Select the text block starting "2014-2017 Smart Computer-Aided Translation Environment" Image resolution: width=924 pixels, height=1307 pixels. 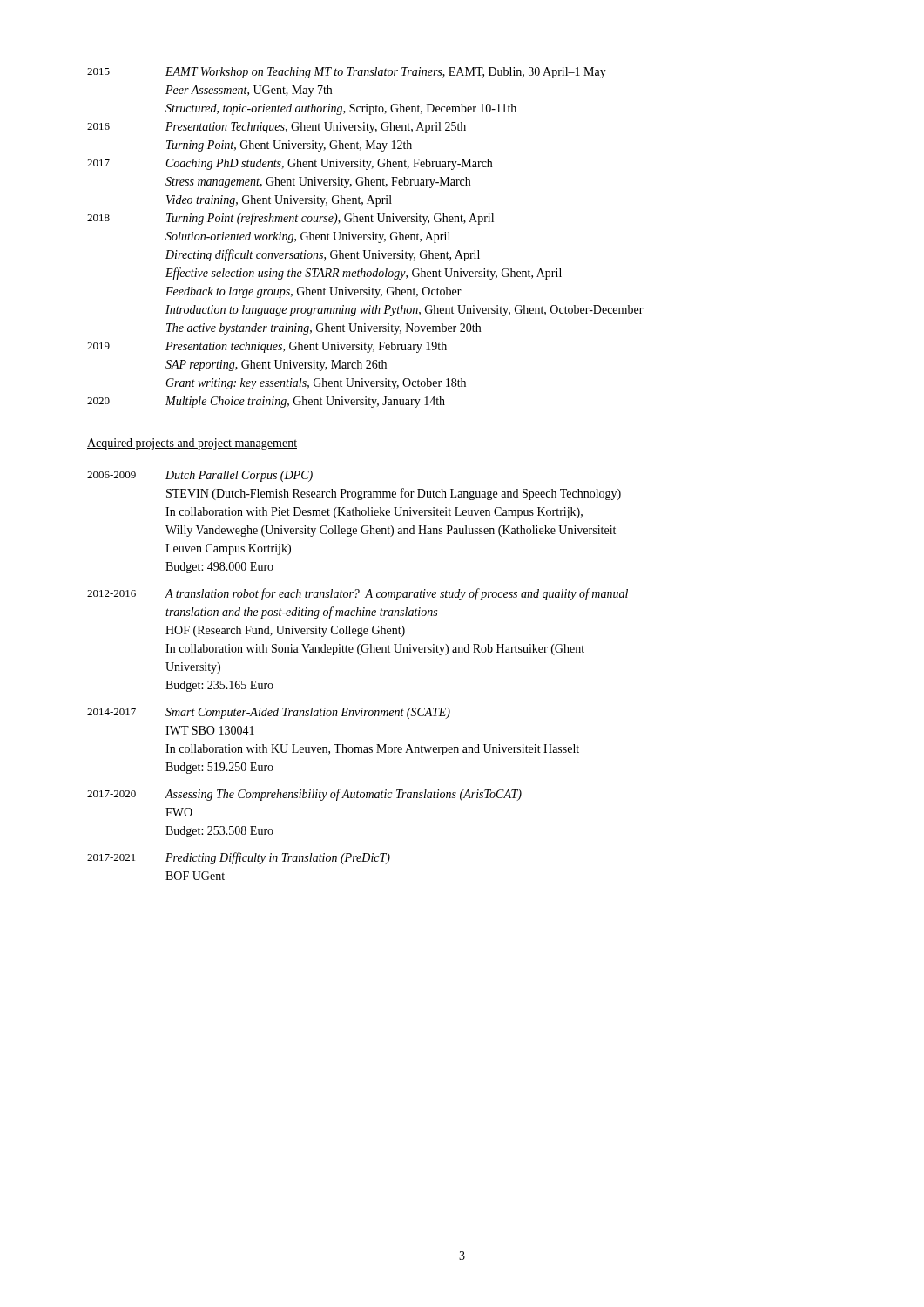tap(462, 740)
